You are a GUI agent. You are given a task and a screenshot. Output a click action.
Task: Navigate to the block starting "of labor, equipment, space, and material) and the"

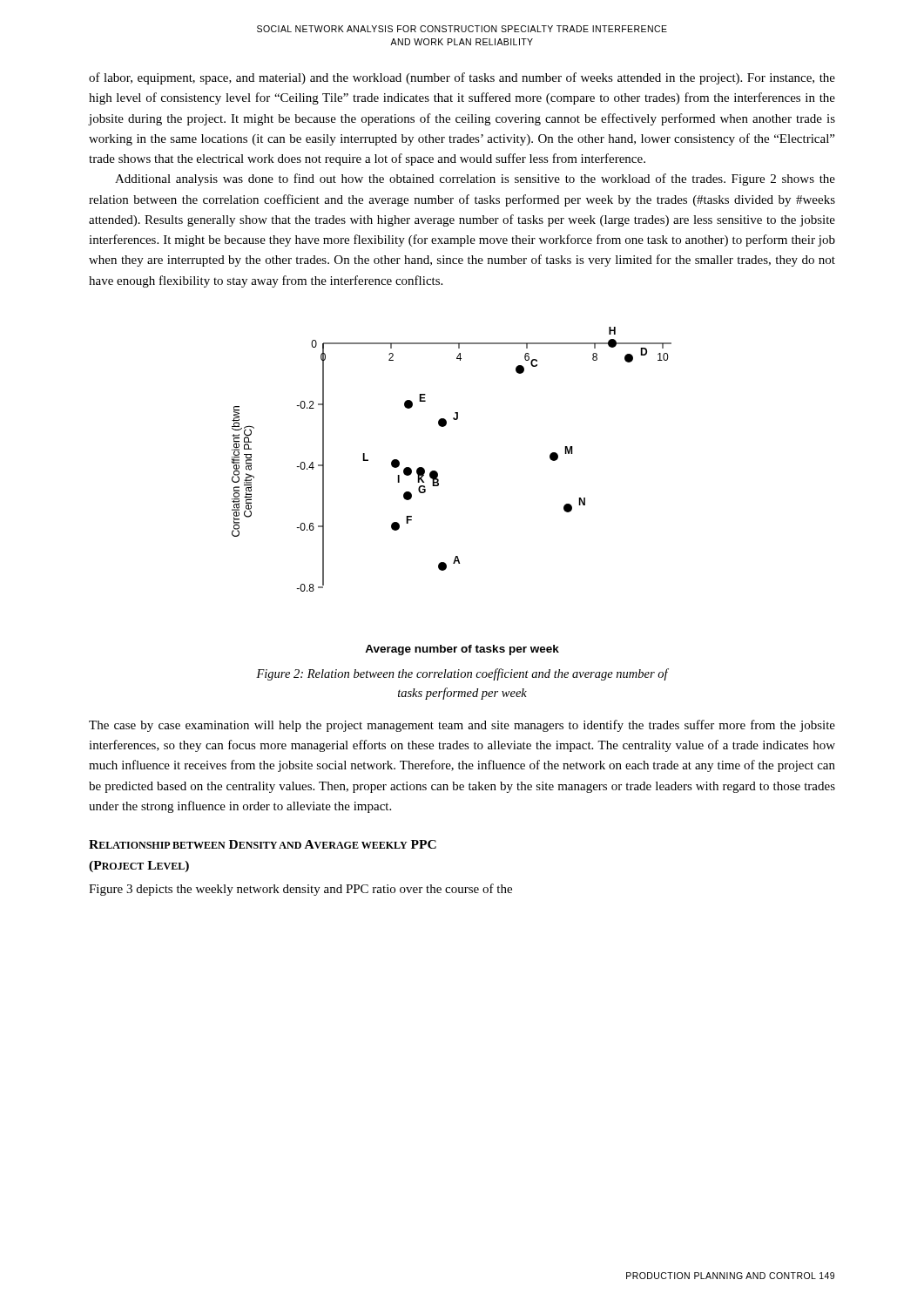462,118
